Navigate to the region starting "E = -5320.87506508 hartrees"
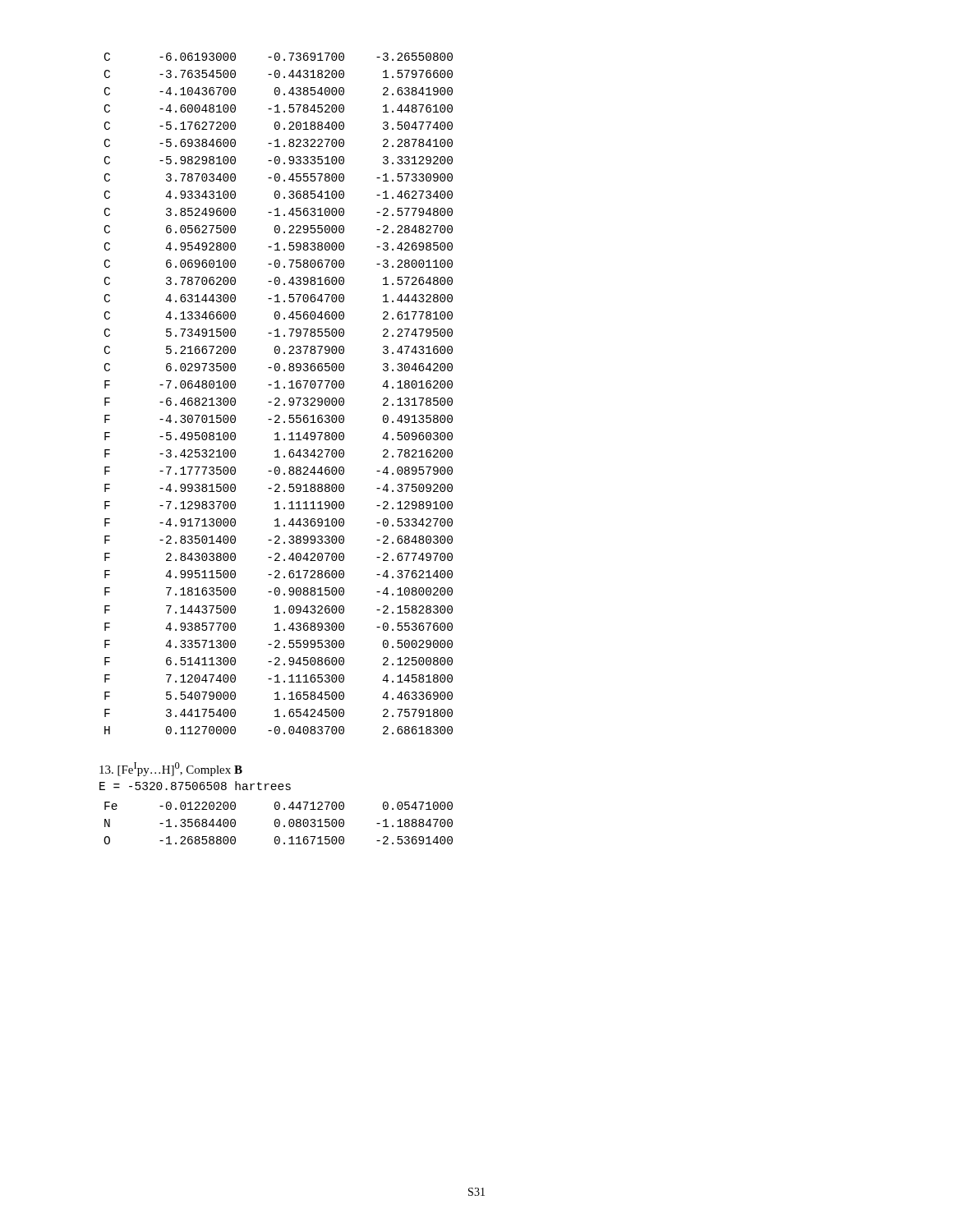Screen dimensions: 1232x953 pos(195,787)
